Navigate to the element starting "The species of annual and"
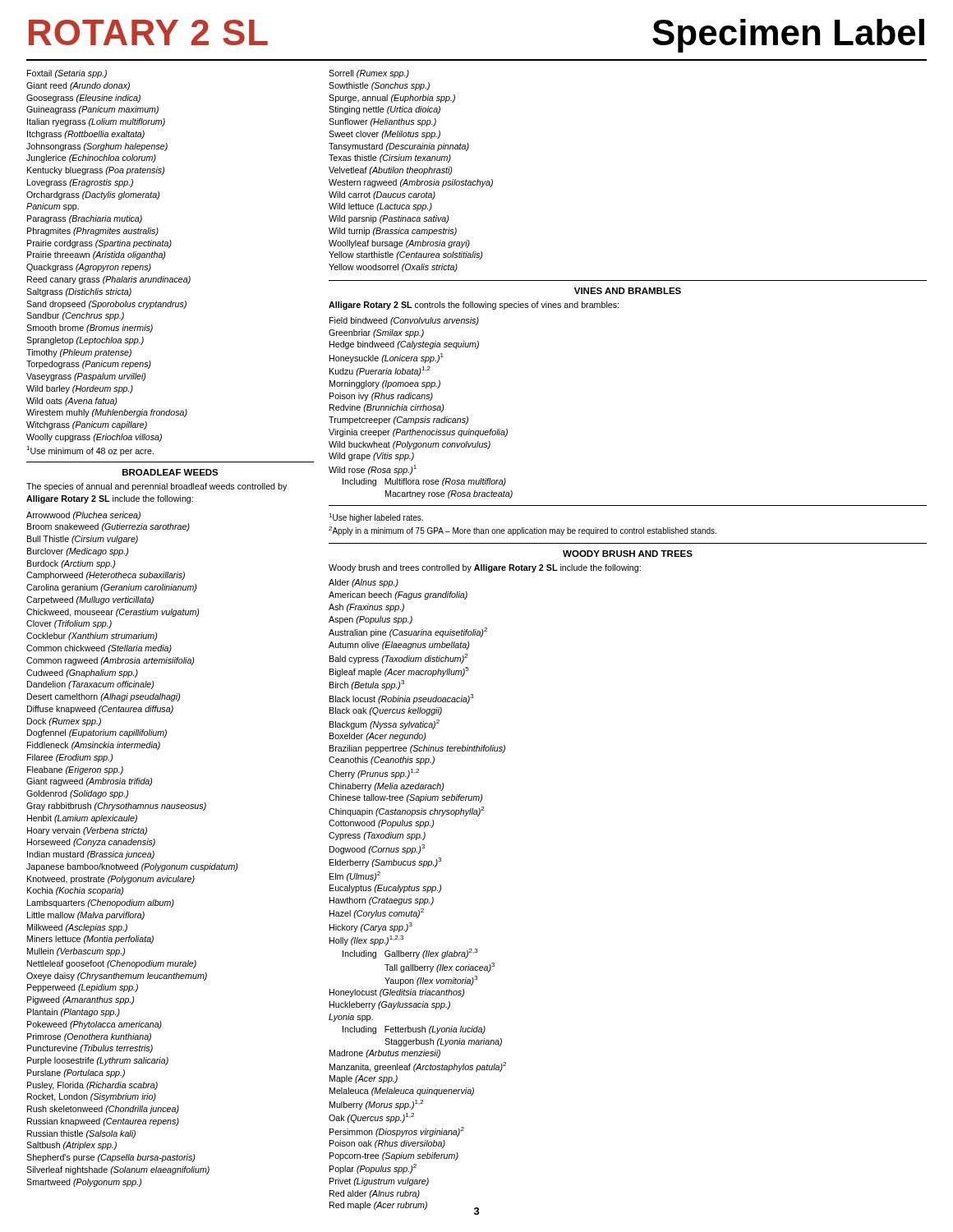The image size is (953, 1232). (157, 492)
